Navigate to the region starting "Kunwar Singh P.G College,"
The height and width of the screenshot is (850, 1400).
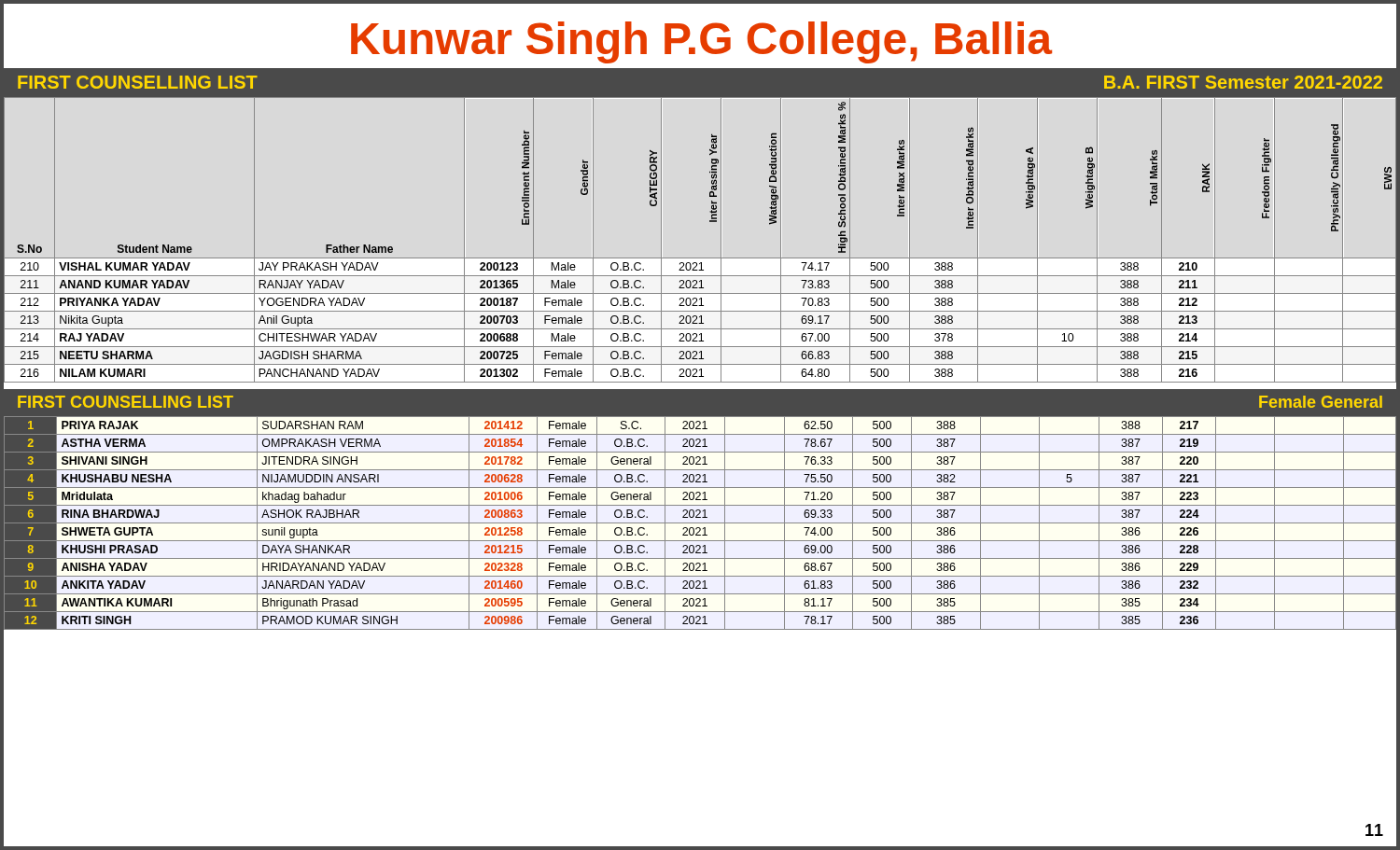tap(700, 39)
